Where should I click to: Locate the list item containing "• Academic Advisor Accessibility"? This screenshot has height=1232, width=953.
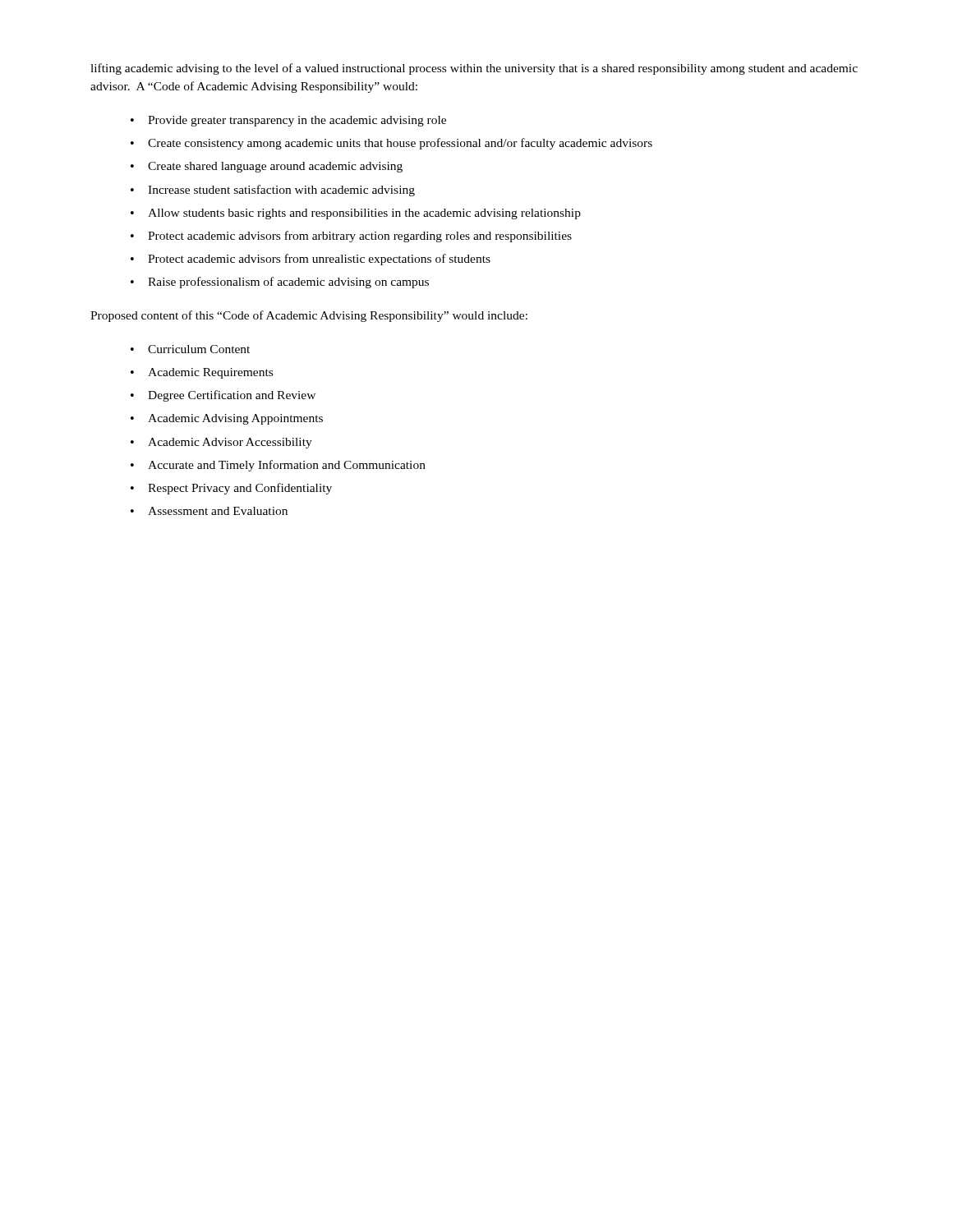click(221, 443)
